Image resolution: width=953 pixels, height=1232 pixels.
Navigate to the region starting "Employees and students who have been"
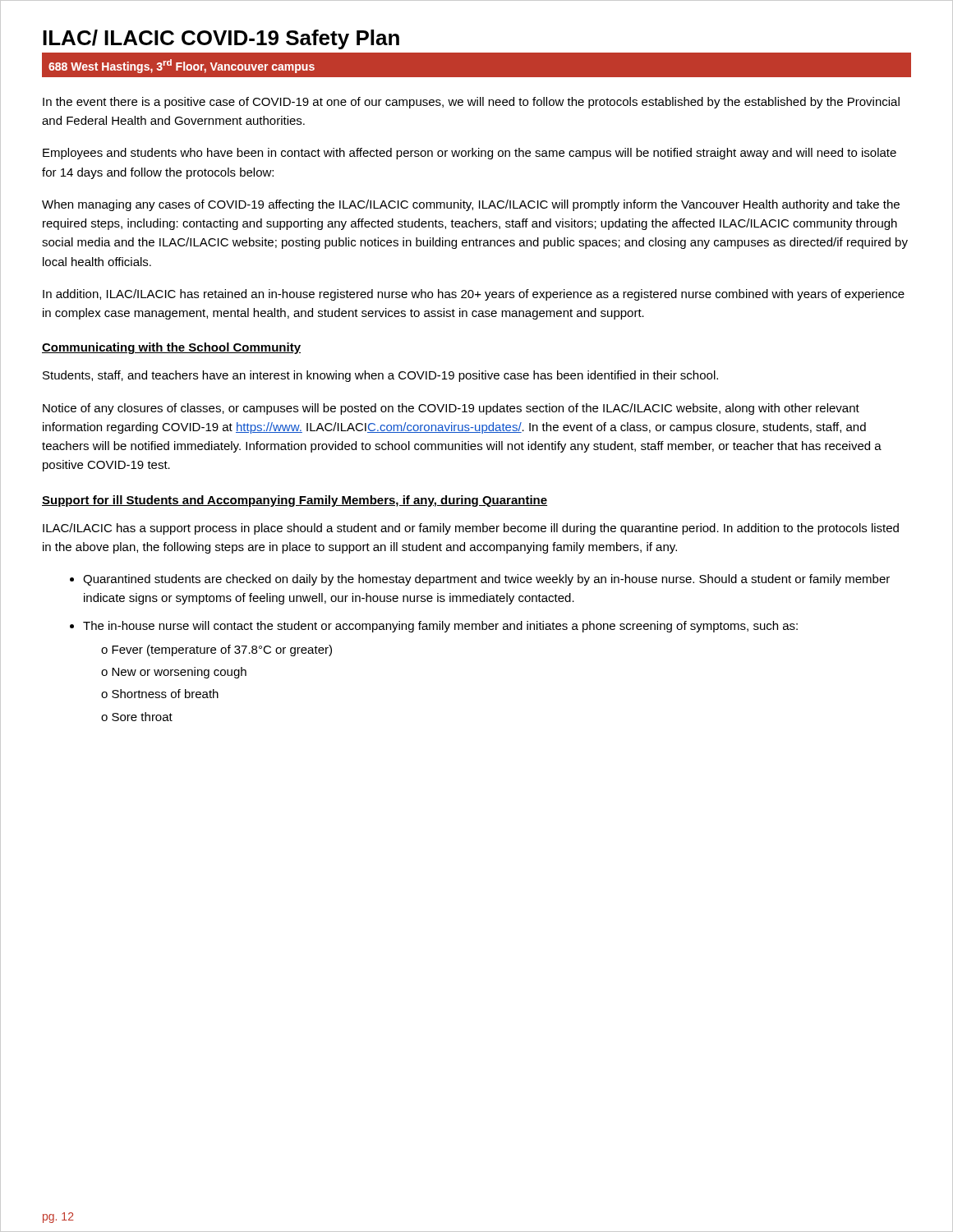pyautogui.click(x=469, y=162)
